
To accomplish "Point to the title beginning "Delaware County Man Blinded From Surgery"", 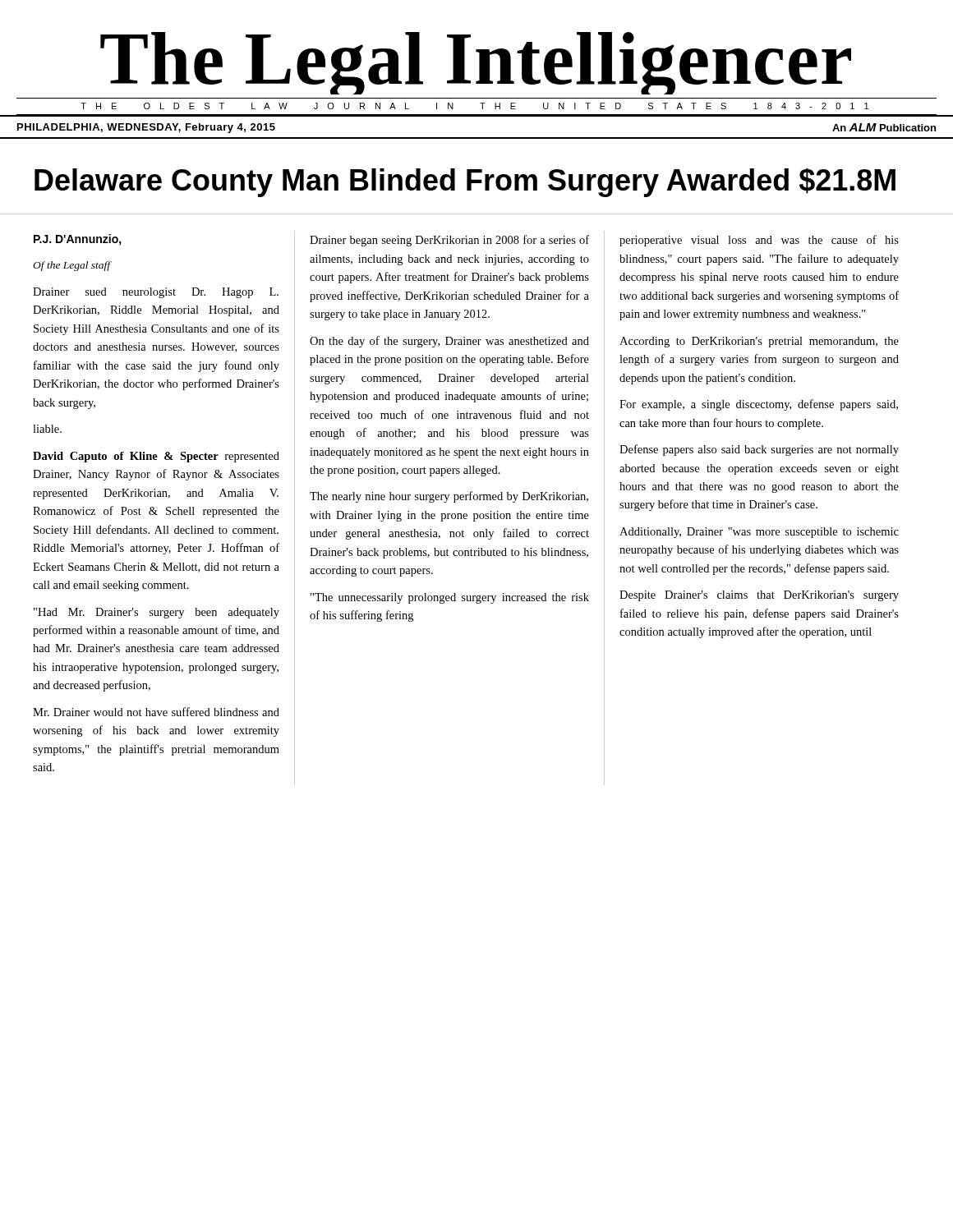I will pos(476,180).
